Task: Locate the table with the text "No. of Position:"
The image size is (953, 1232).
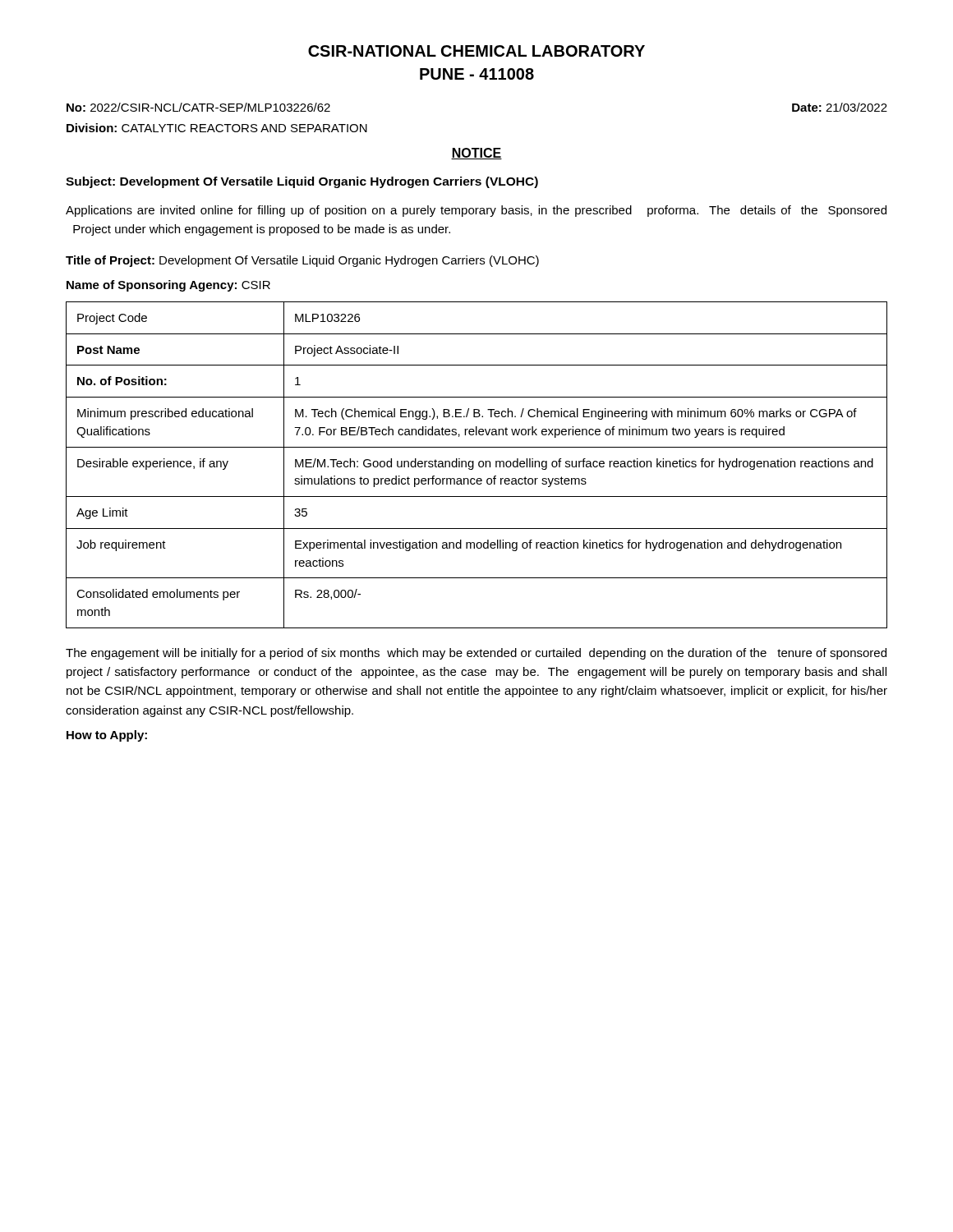Action: coord(476,465)
